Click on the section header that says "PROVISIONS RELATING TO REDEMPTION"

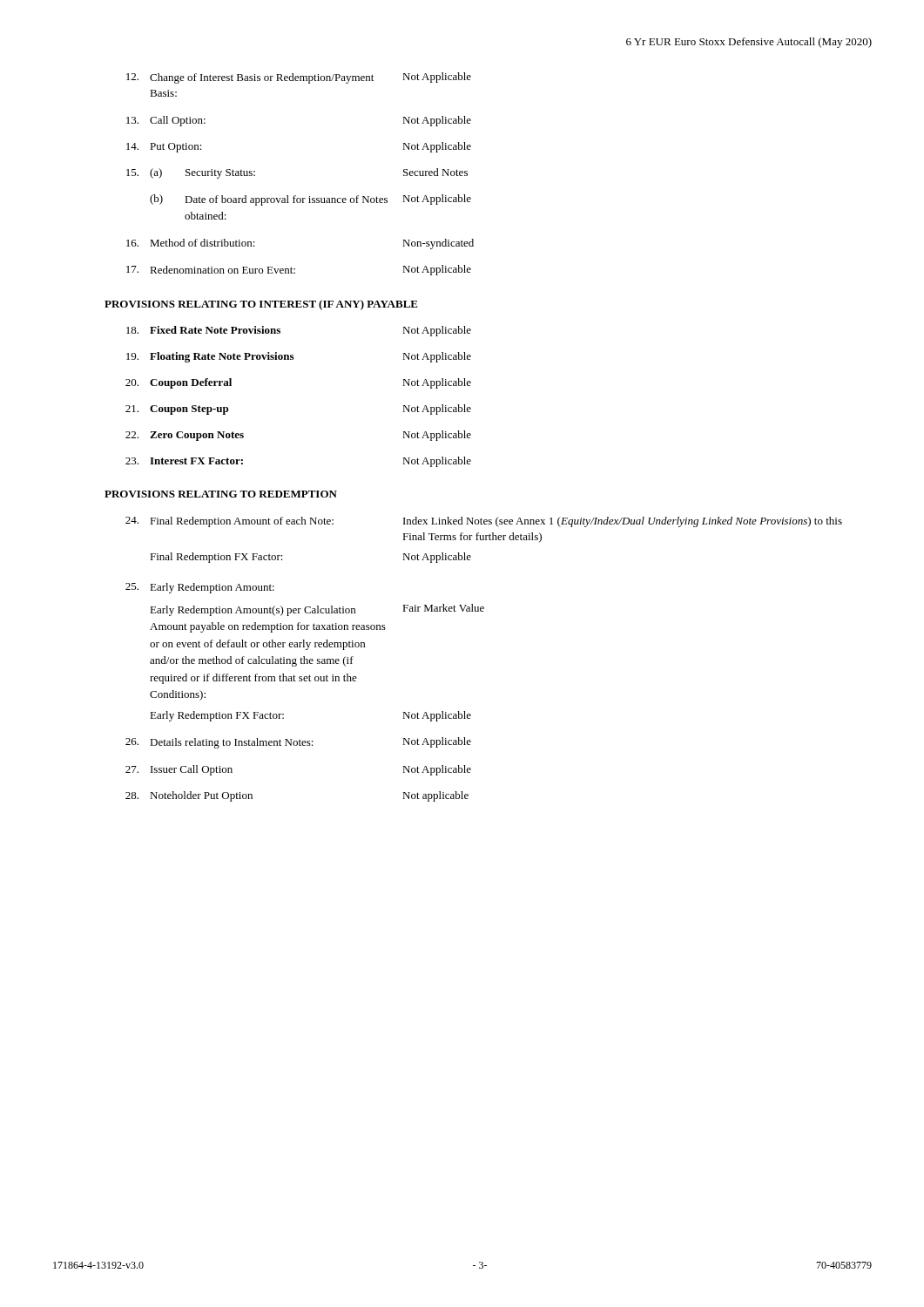tap(221, 494)
